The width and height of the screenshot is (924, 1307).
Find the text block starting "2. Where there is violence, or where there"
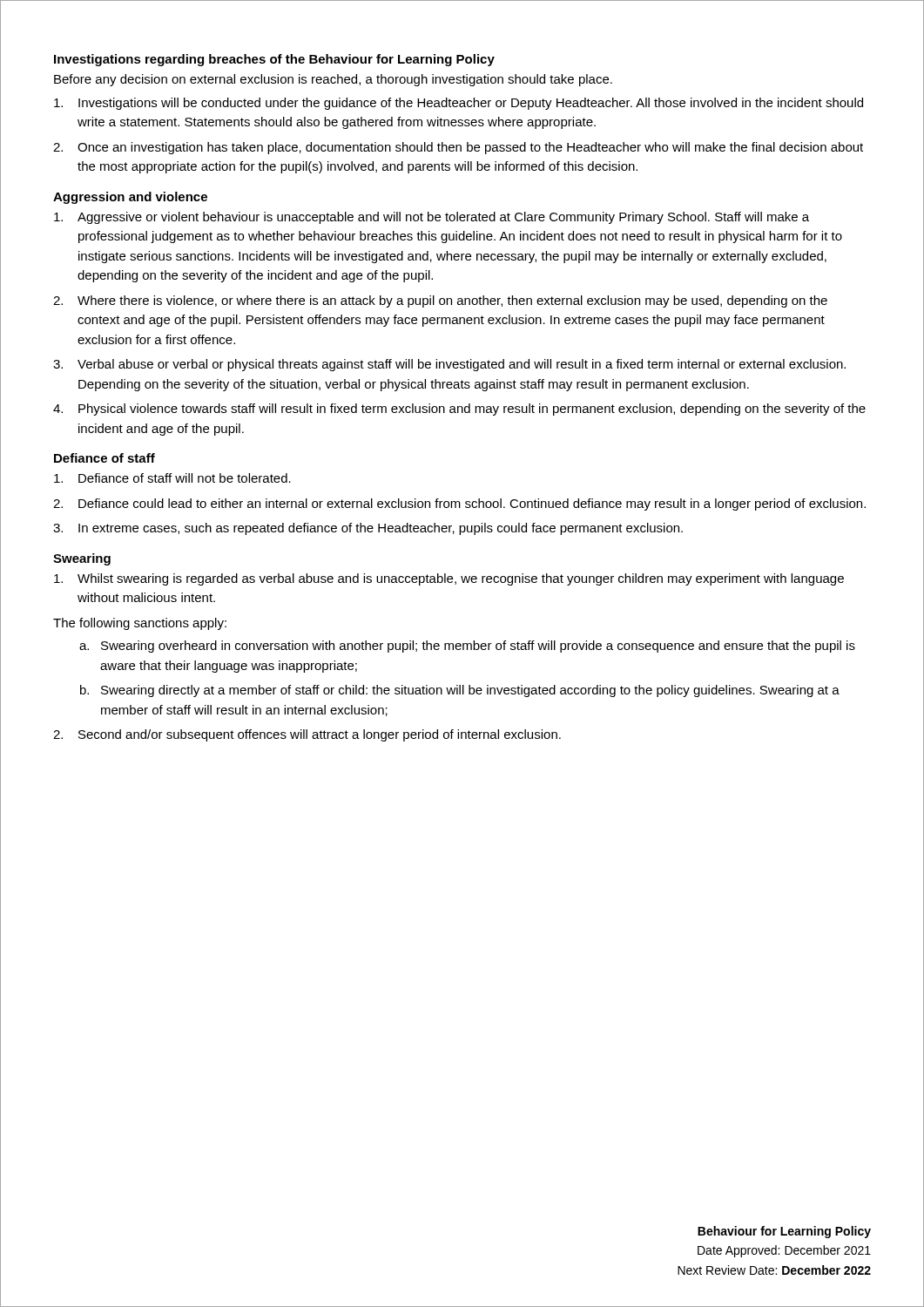(462, 320)
